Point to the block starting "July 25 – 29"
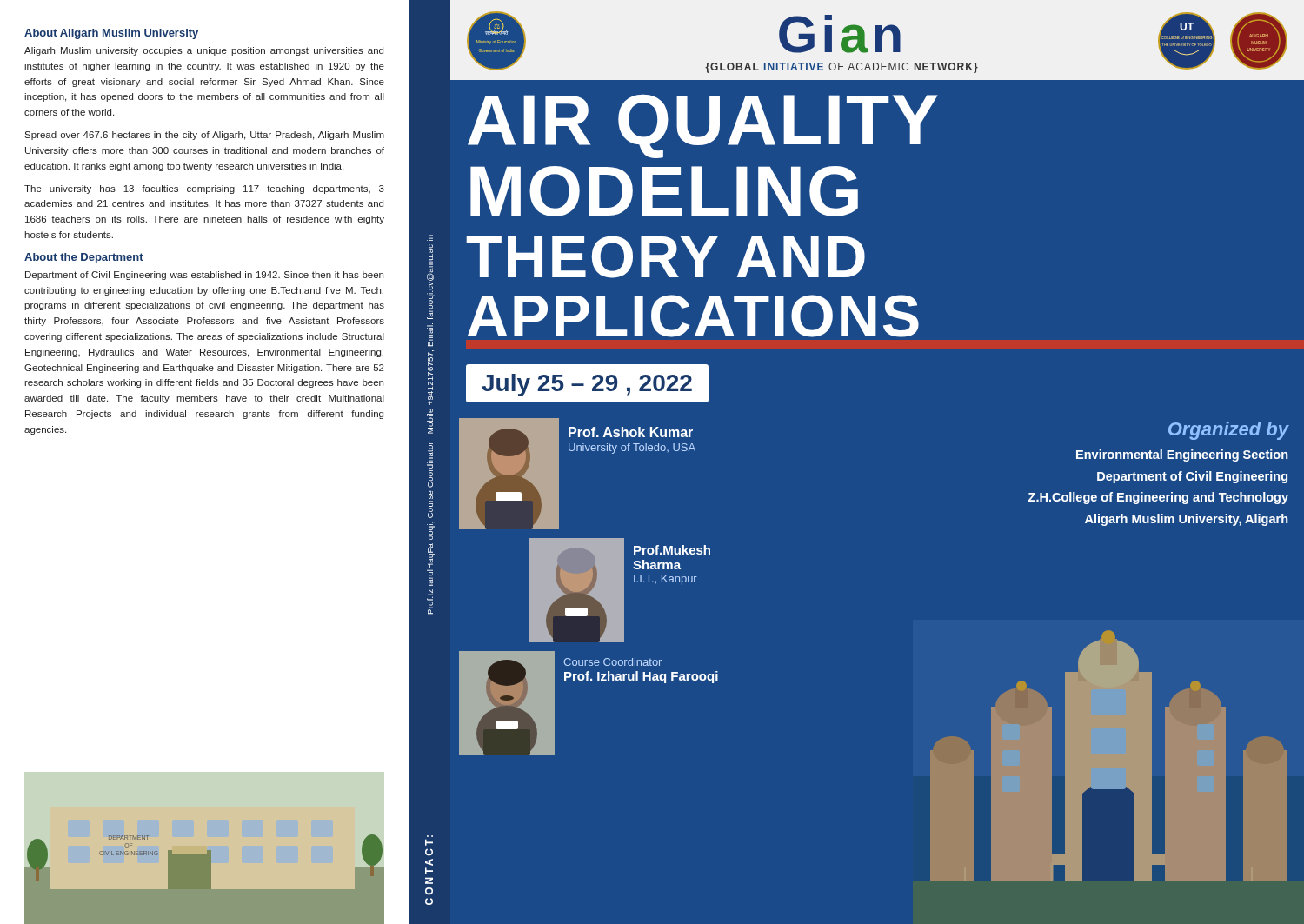The image size is (1304, 924). [x=587, y=383]
